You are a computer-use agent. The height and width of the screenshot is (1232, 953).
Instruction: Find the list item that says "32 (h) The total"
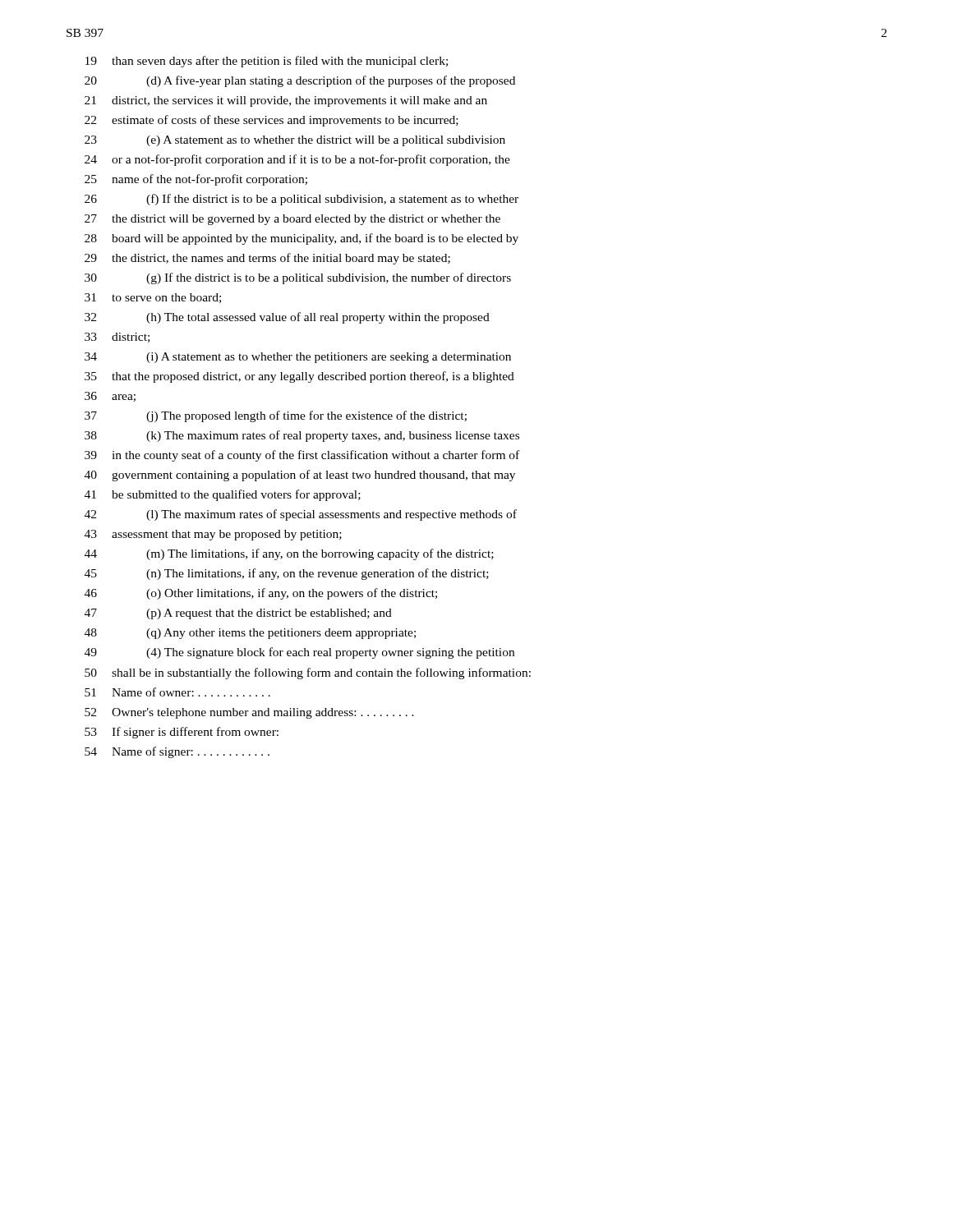(x=476, y=317)
